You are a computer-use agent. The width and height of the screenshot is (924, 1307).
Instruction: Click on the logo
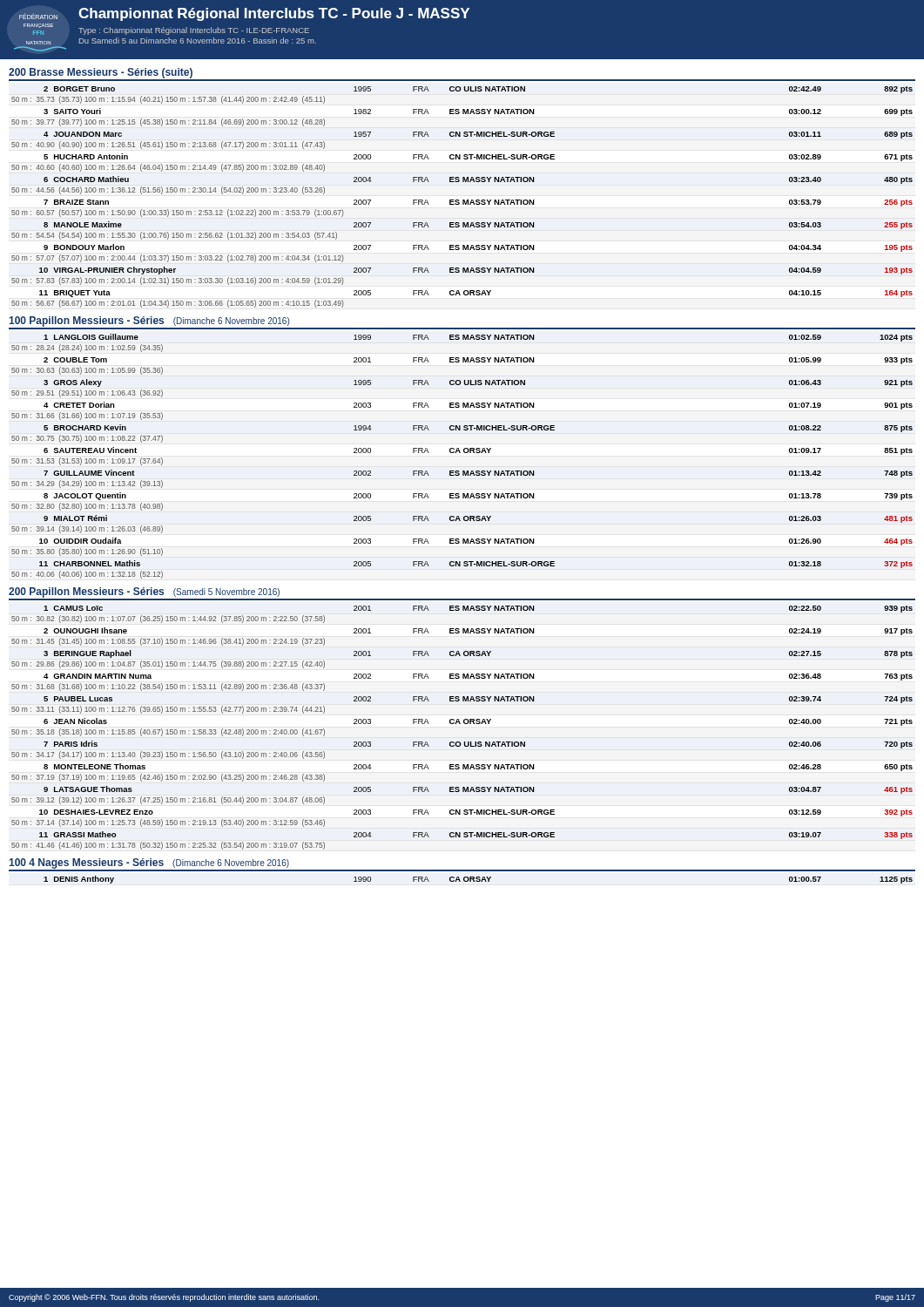[38, 30]
